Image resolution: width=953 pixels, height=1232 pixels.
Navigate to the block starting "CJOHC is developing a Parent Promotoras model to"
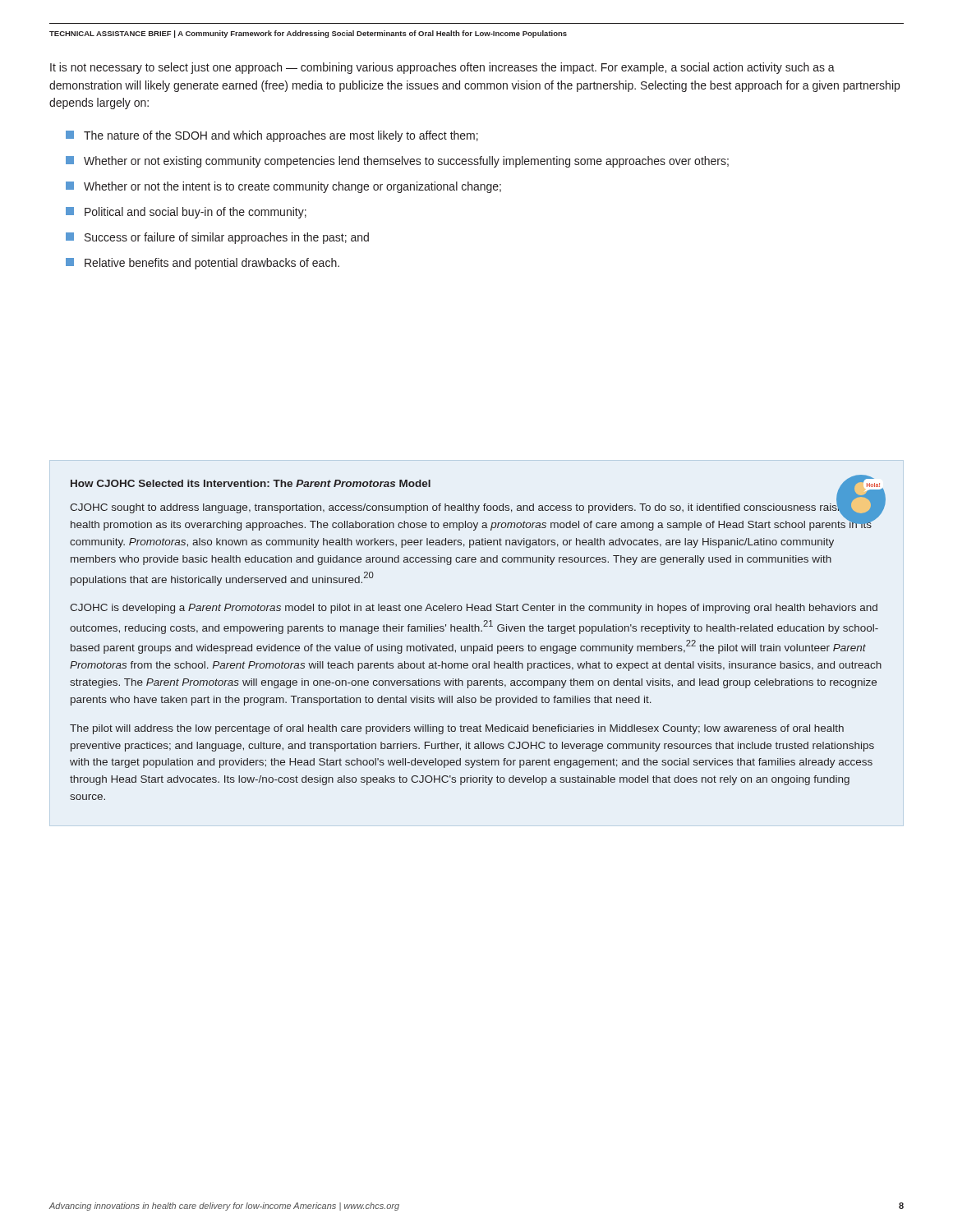476,653
